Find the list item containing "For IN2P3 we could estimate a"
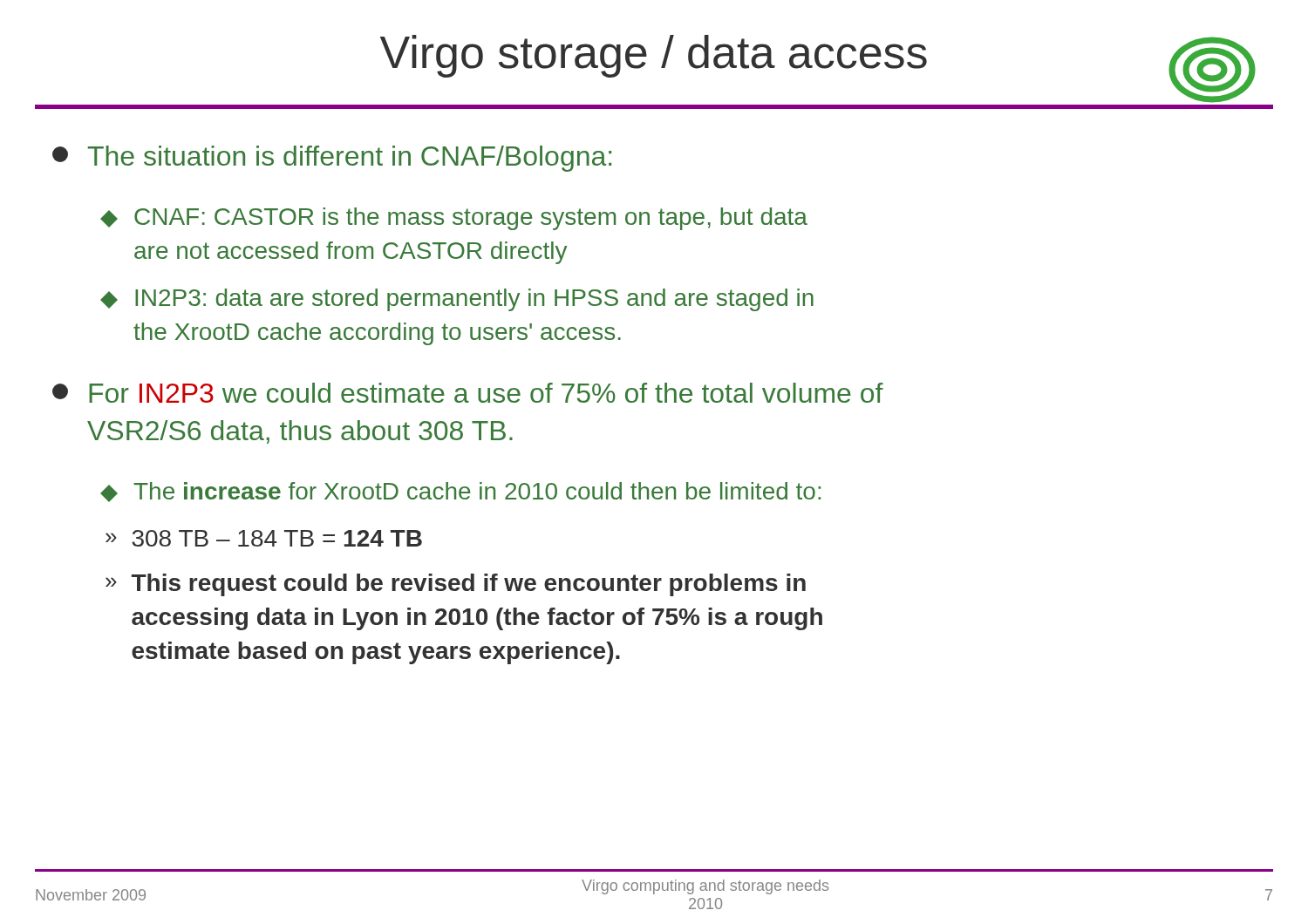 click(x=468, y=412)
